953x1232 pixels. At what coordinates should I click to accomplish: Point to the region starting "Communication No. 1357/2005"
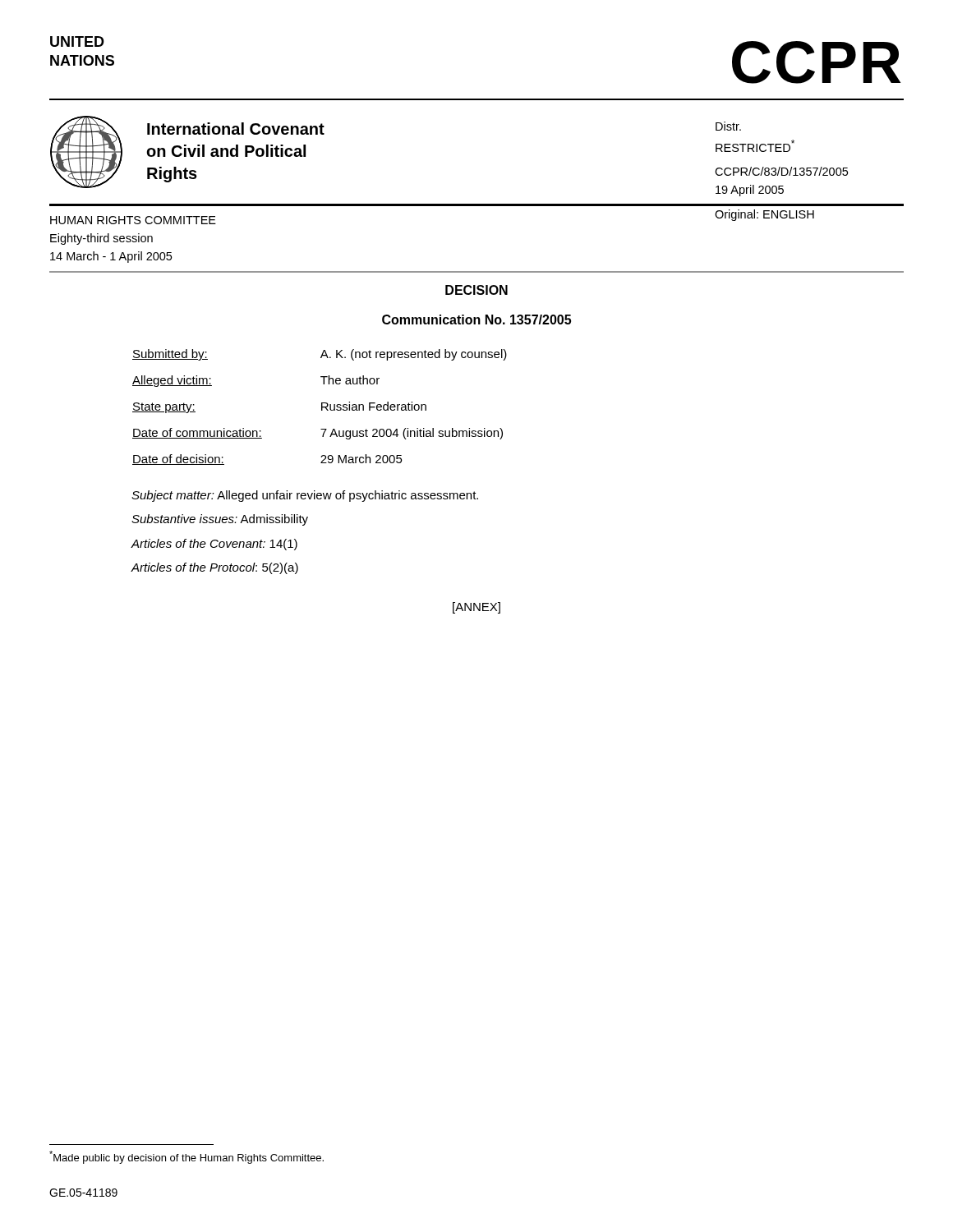(476, 320)
